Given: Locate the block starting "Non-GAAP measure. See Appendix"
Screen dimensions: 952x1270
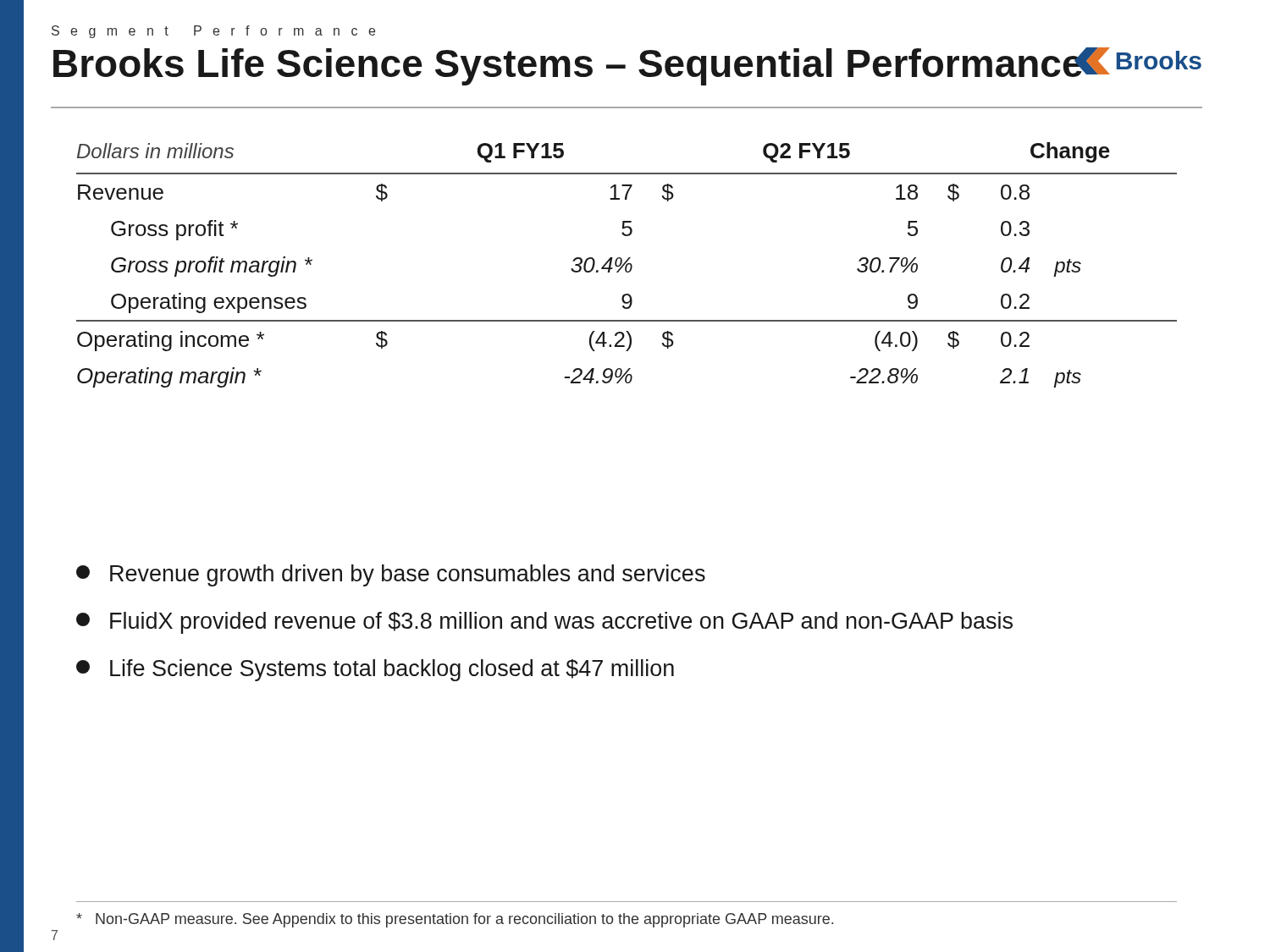Looking at the screenshot, I should (x=455, y=919).
